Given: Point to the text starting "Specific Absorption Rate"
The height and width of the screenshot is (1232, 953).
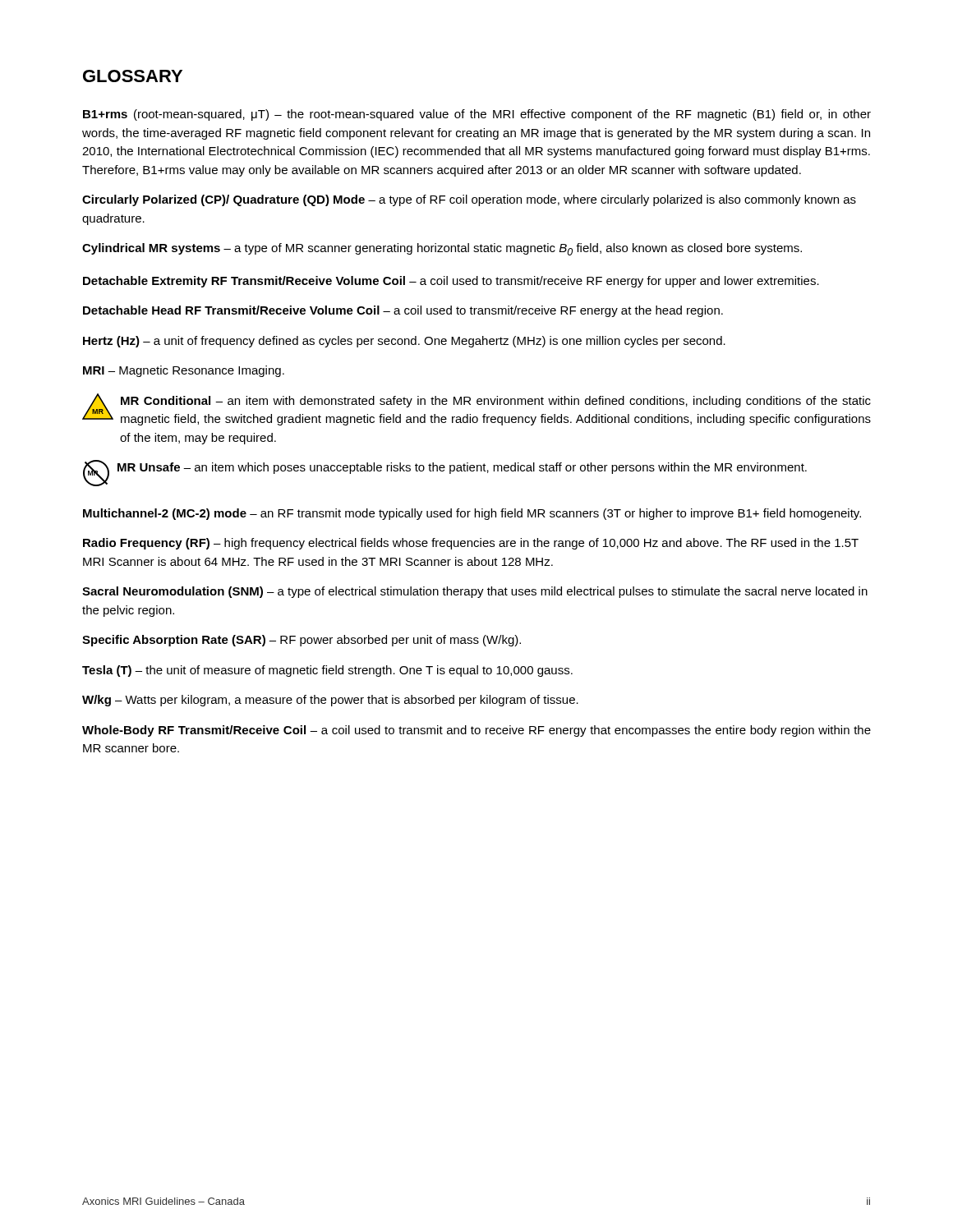Looking at the screenshot, I should coord(302,640).
